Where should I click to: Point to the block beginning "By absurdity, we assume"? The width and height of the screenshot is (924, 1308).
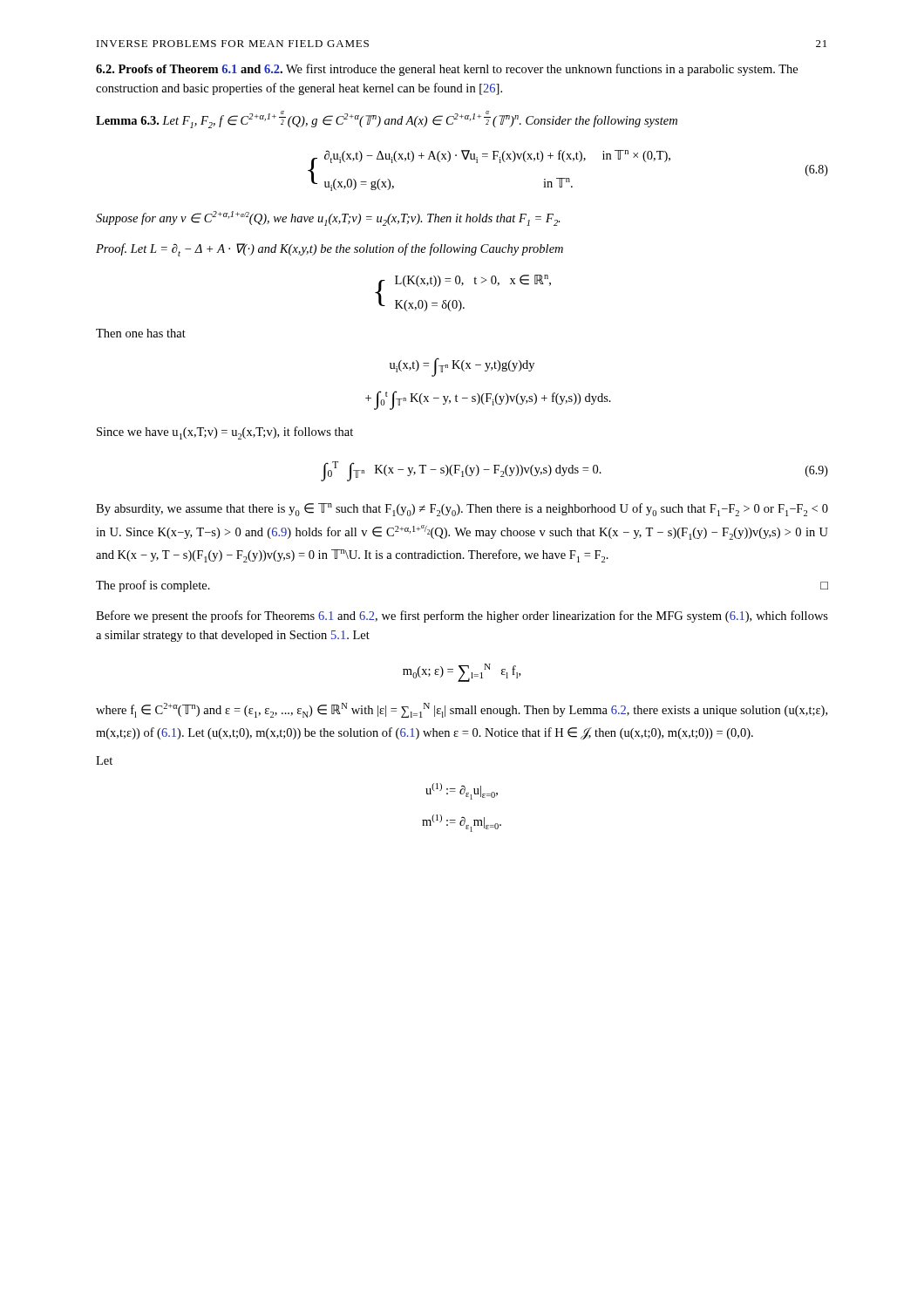coord(462,533)
